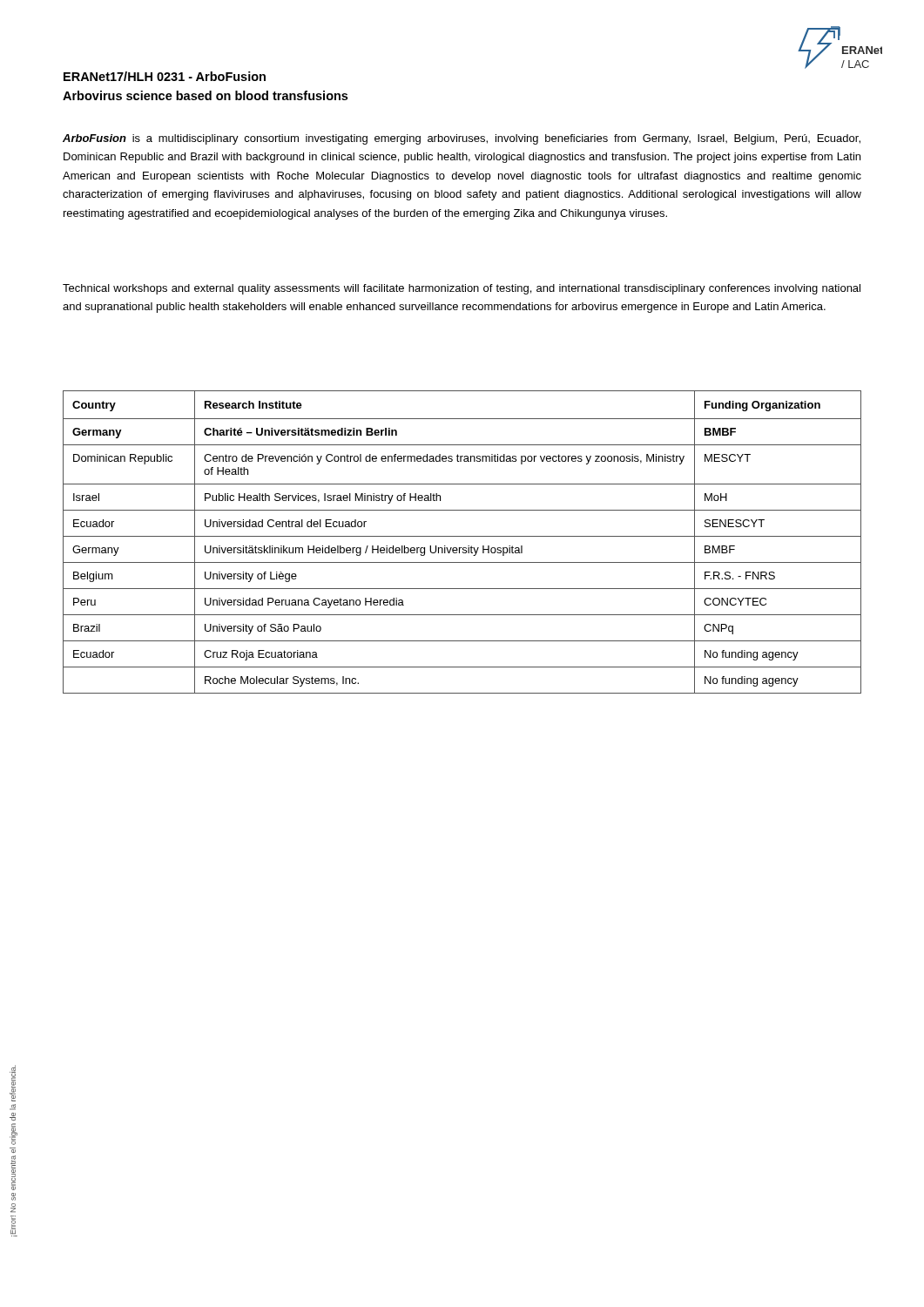Find the region starting "Technical workshops and"

462,297
